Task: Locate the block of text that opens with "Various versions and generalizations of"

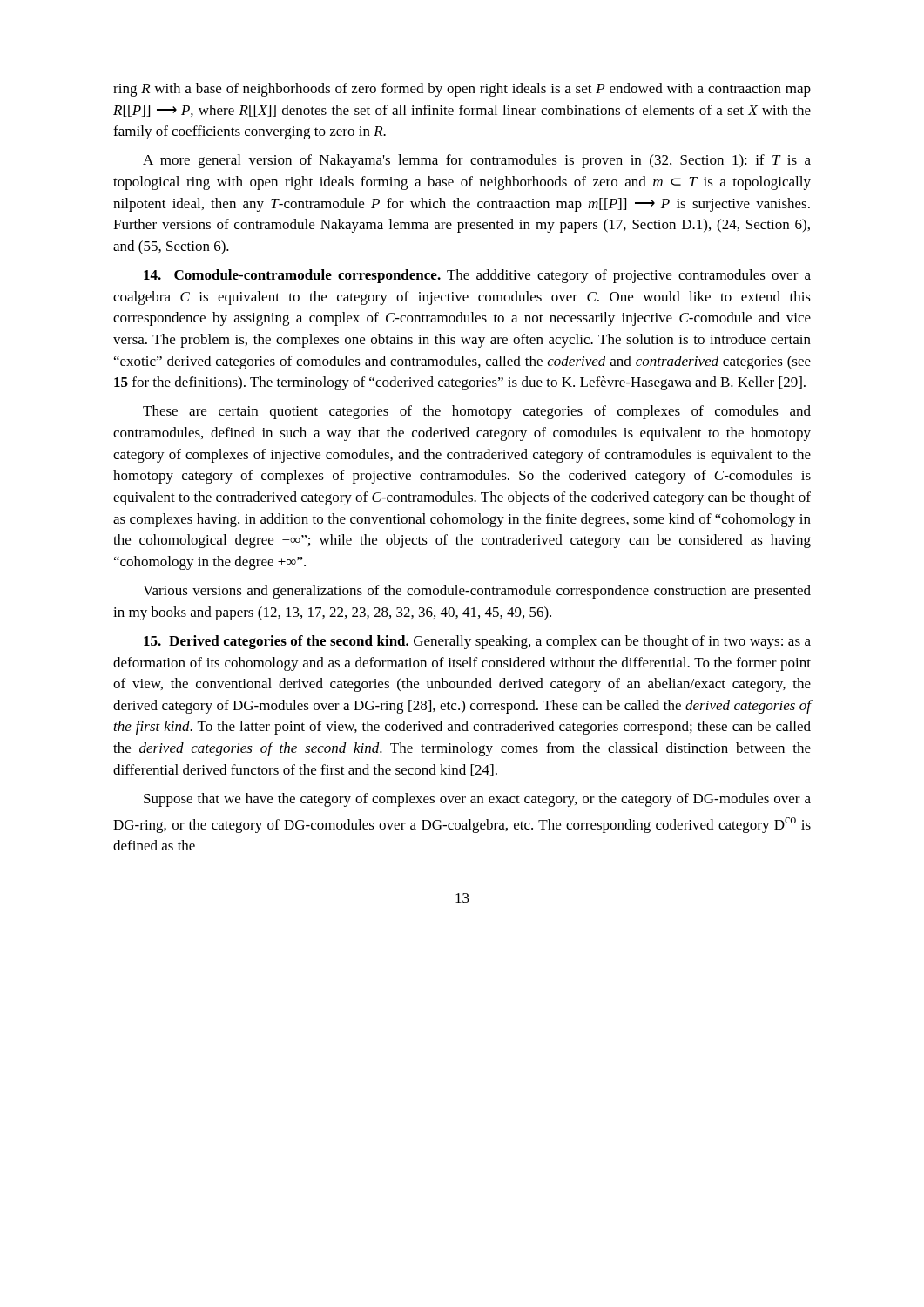Action: [x=462, y=601]
